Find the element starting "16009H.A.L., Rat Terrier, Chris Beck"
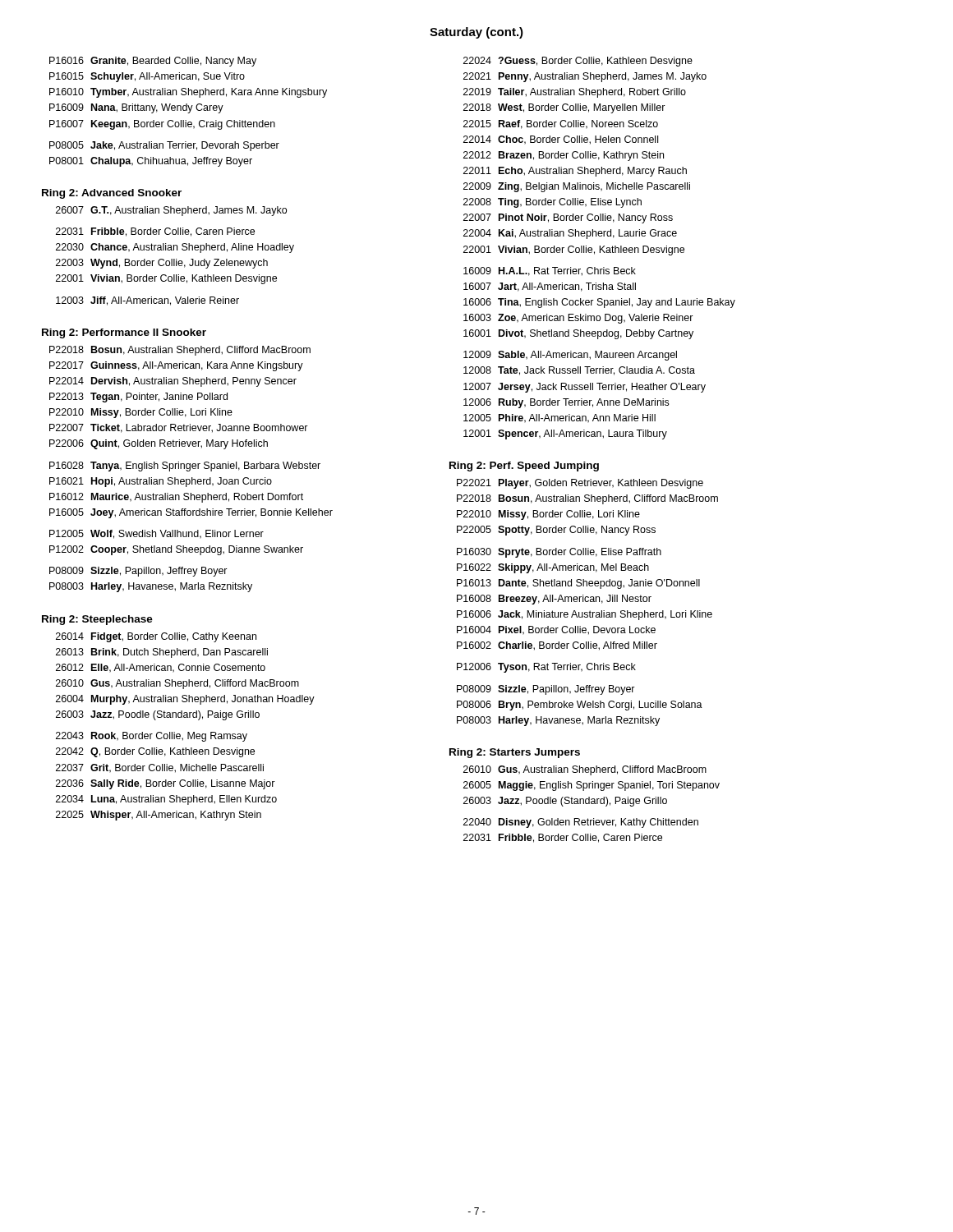This screenshot has width=953, height=1232. click(550, 271)
